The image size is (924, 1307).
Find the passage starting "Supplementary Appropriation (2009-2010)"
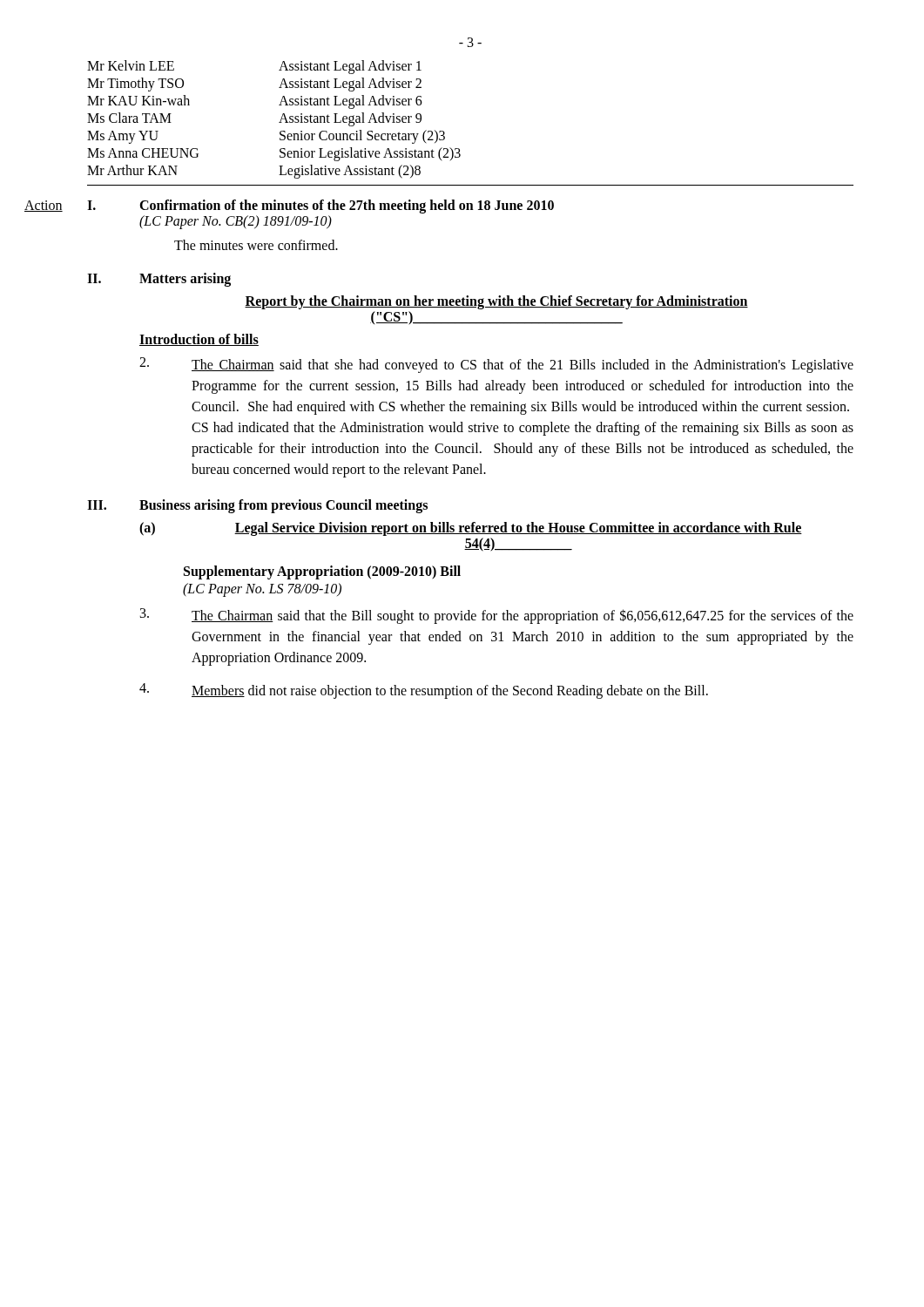click(x=322, y=571)
